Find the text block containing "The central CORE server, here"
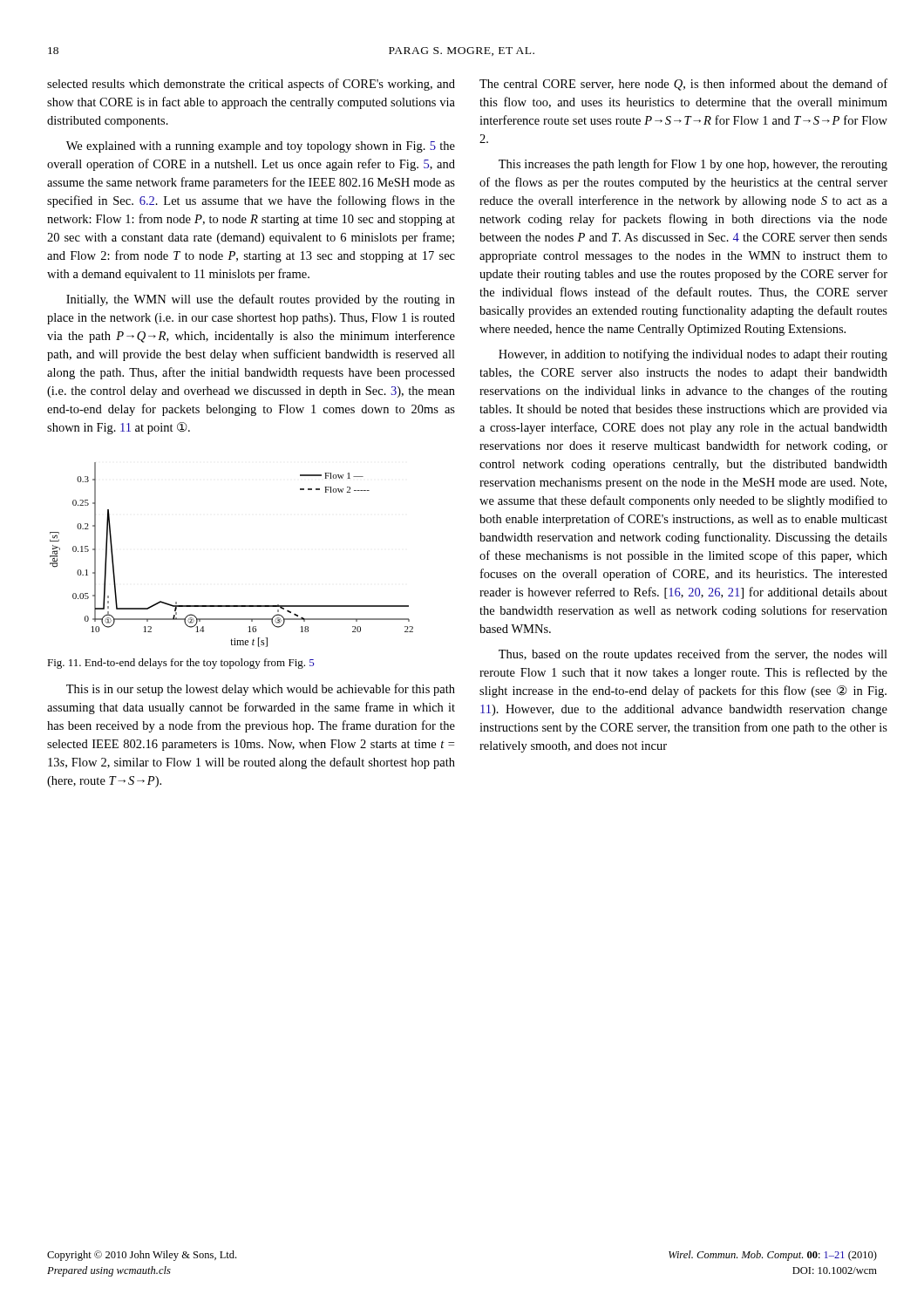The height and width of the screenshot is (1308, 924). click(x=683, y=415)
